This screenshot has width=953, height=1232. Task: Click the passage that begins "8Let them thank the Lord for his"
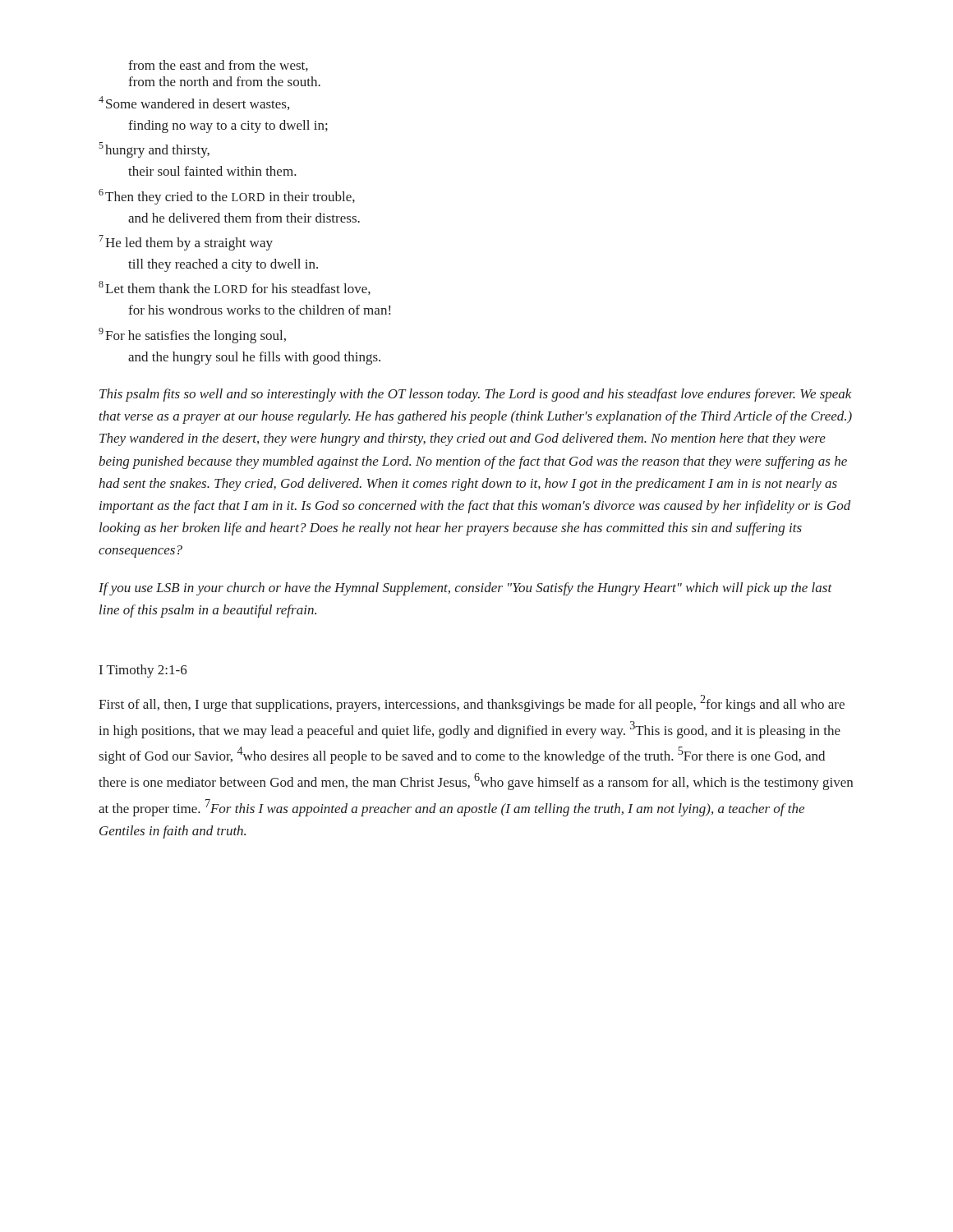click(x=235, y=288)
